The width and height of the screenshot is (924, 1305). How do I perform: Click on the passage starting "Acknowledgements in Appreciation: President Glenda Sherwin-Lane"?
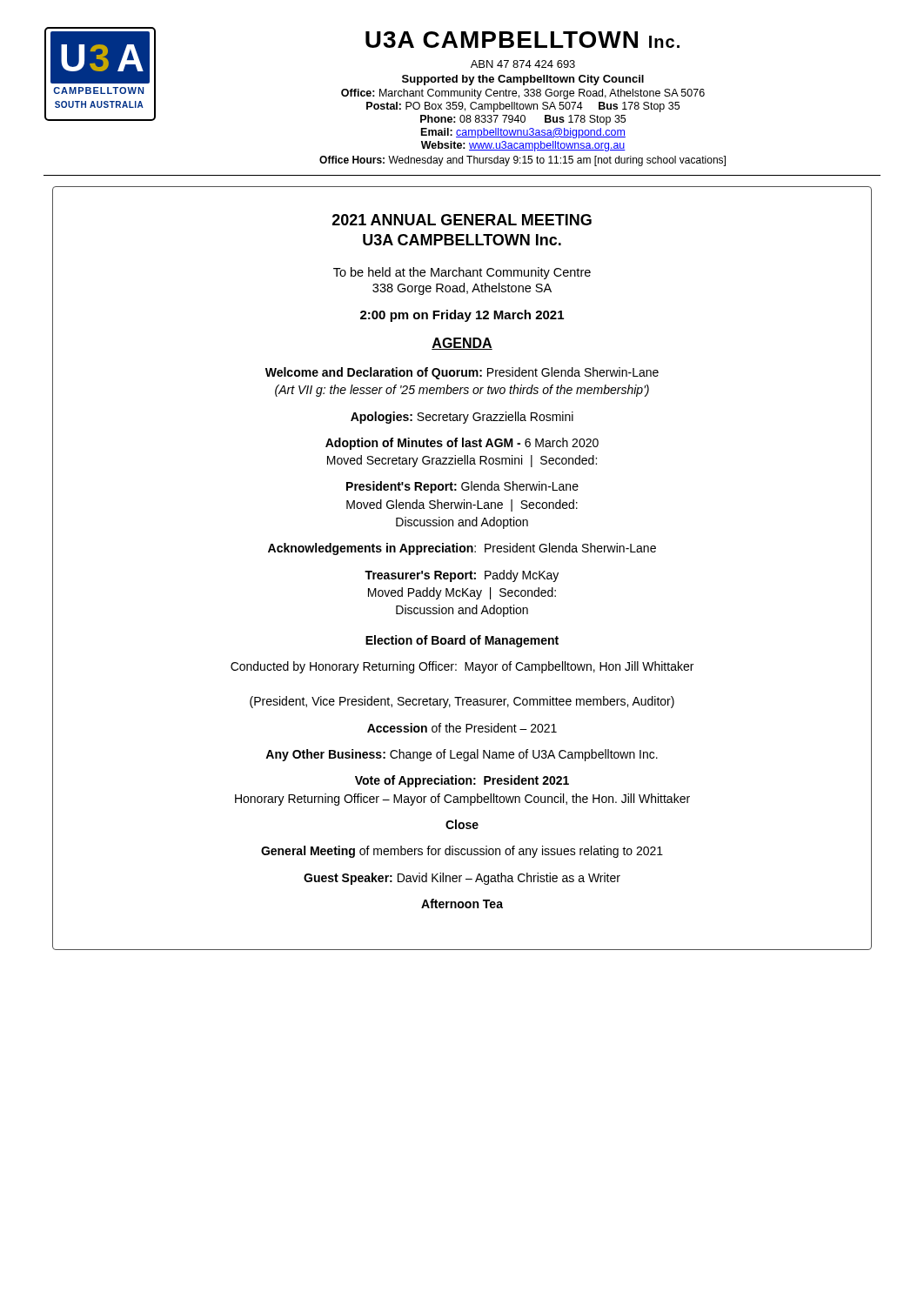pyautogui.click(x=462, y=548)
